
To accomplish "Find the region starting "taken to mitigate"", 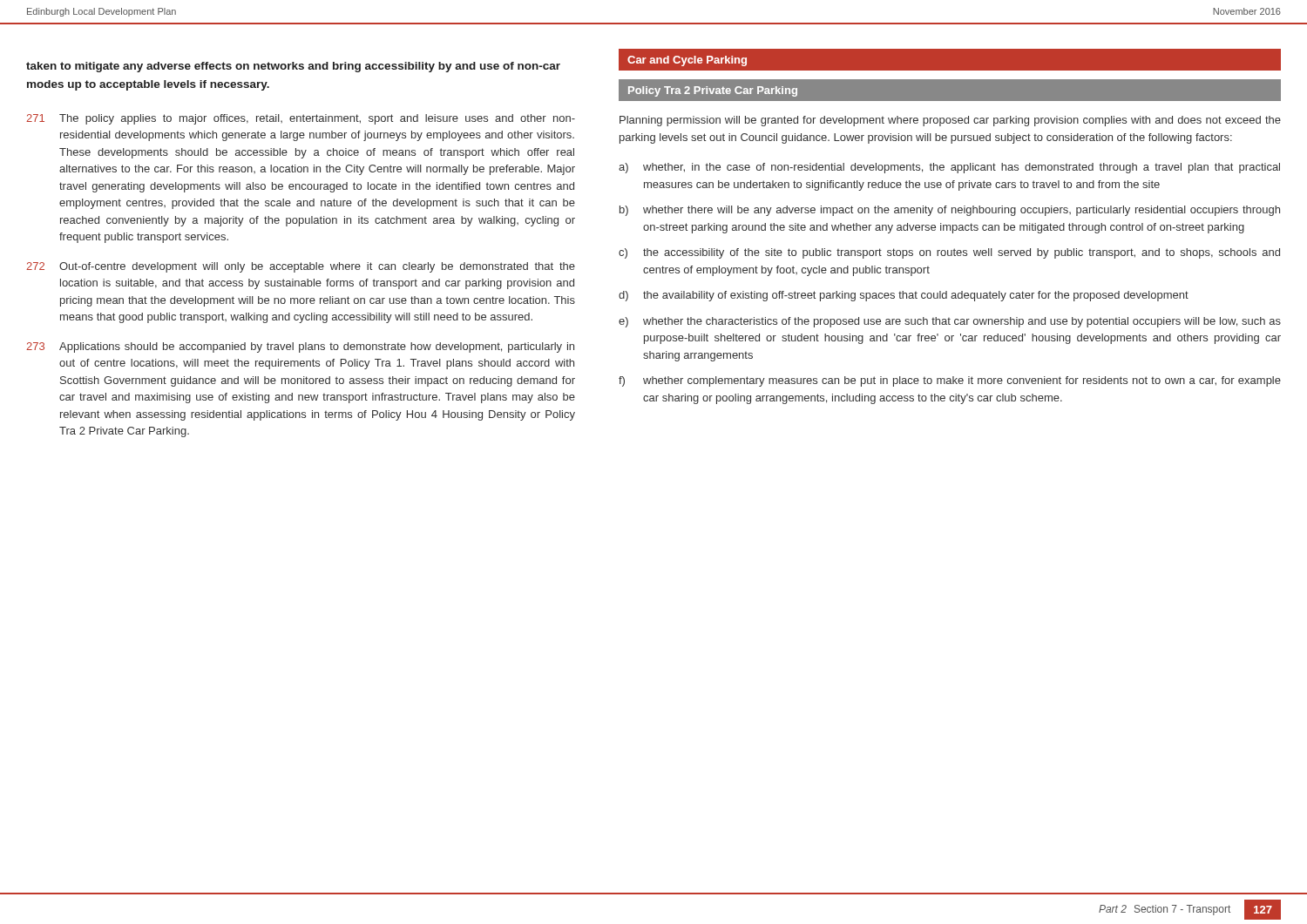I will click(293, 75).
